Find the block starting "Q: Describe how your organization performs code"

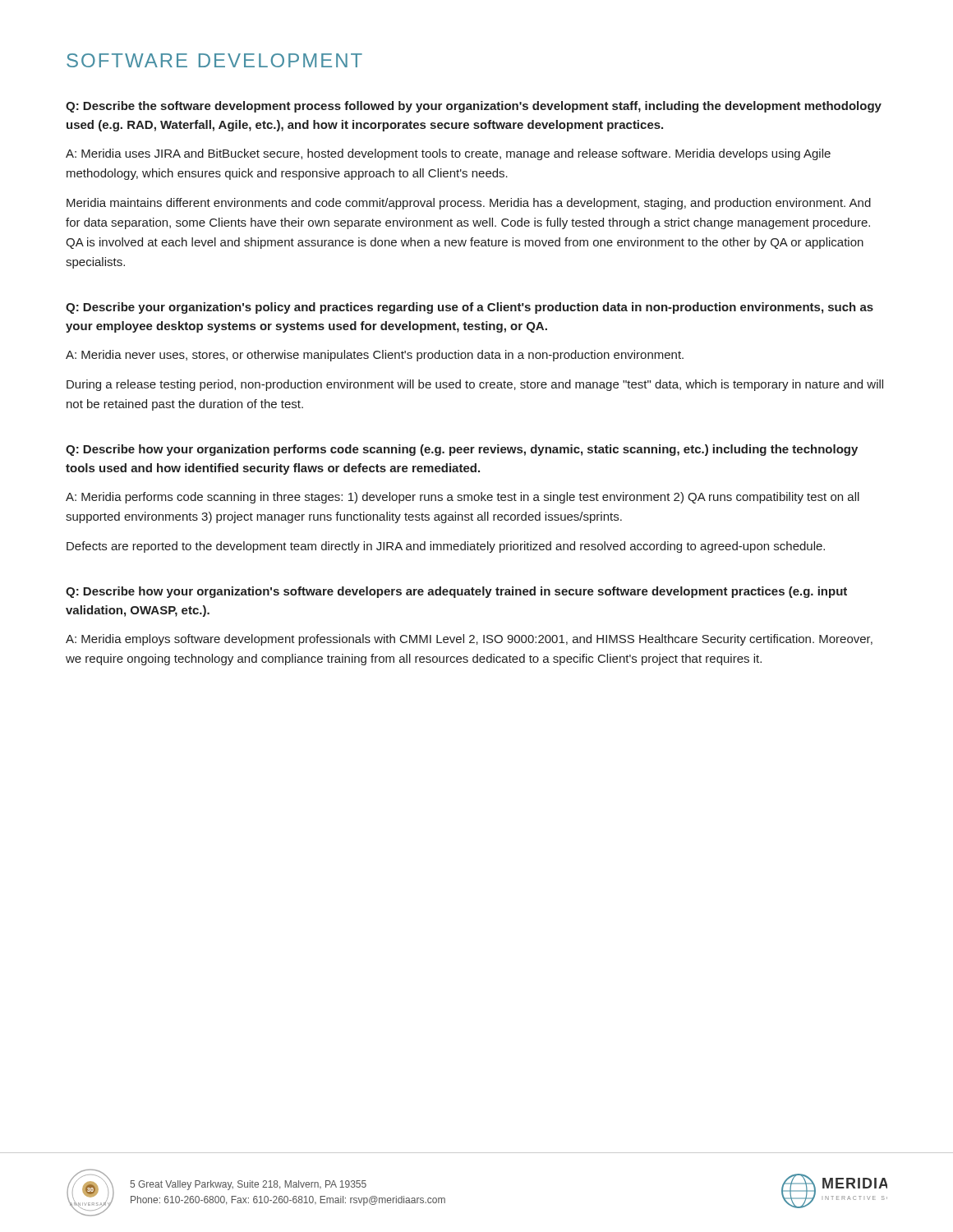point(462,458)
